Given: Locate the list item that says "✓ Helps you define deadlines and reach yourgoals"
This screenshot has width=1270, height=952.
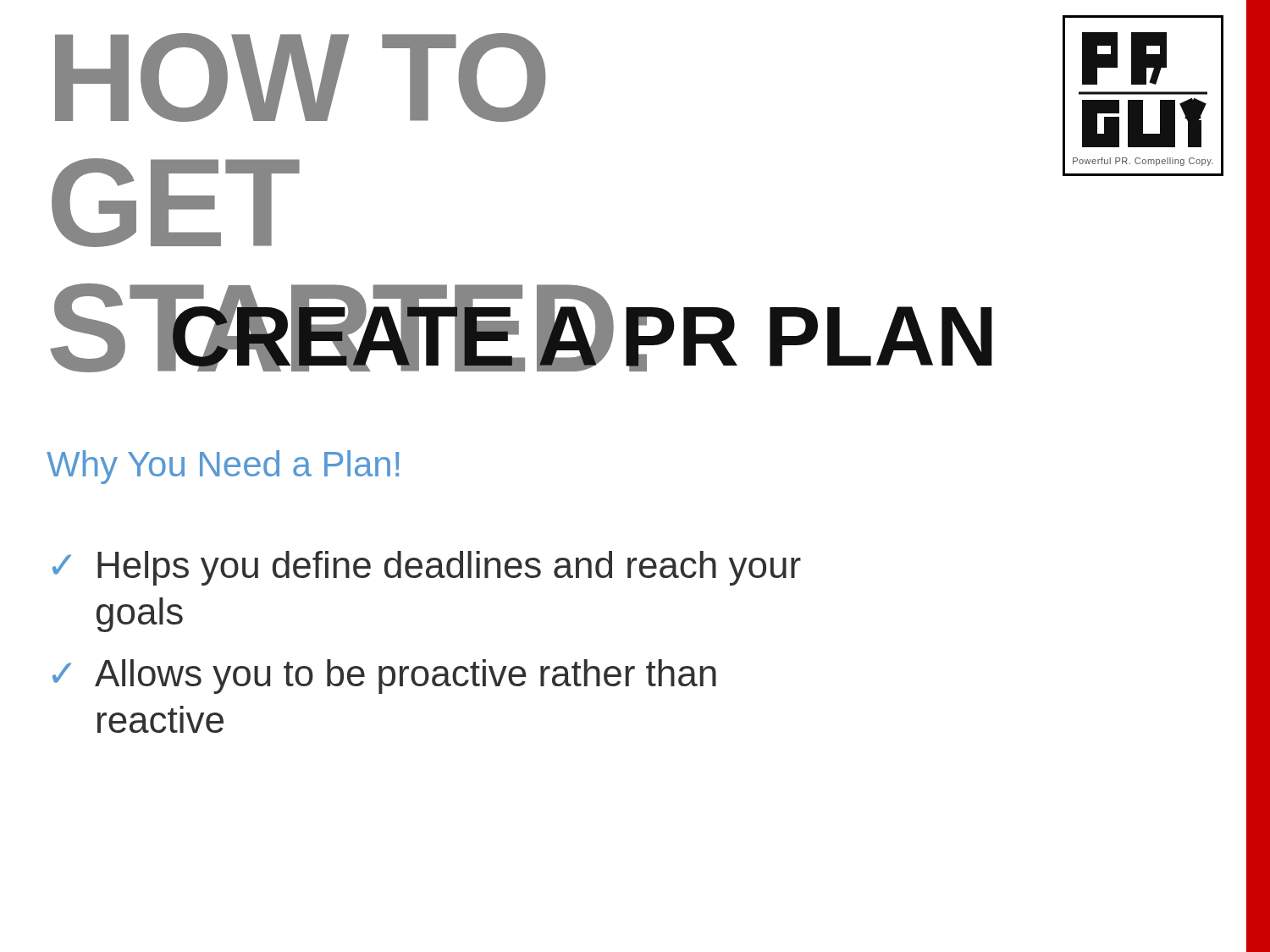Looking at the screenshot, I should pos(424,588).
